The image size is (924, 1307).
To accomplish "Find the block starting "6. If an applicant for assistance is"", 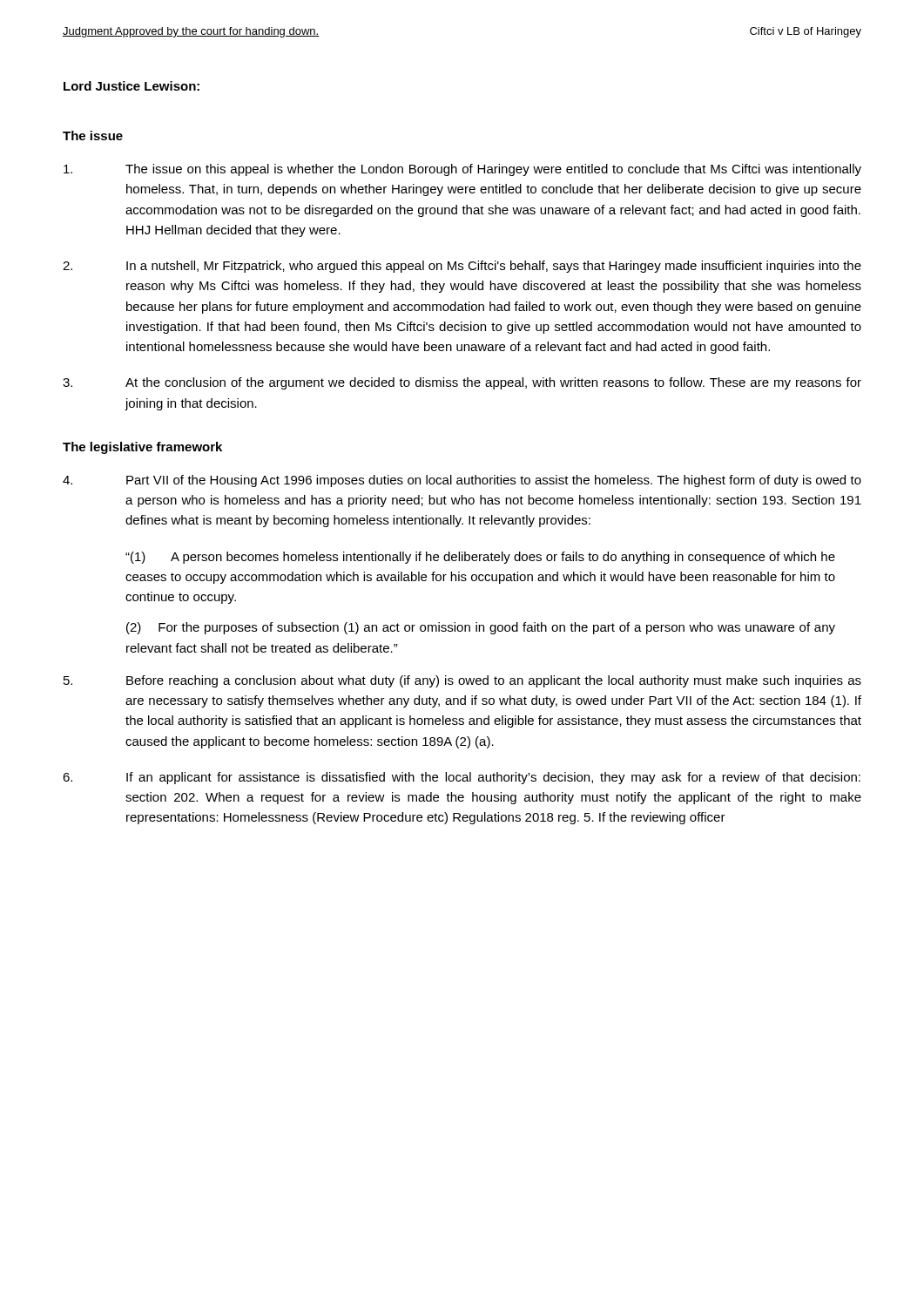I will click(x=462, y=797).
